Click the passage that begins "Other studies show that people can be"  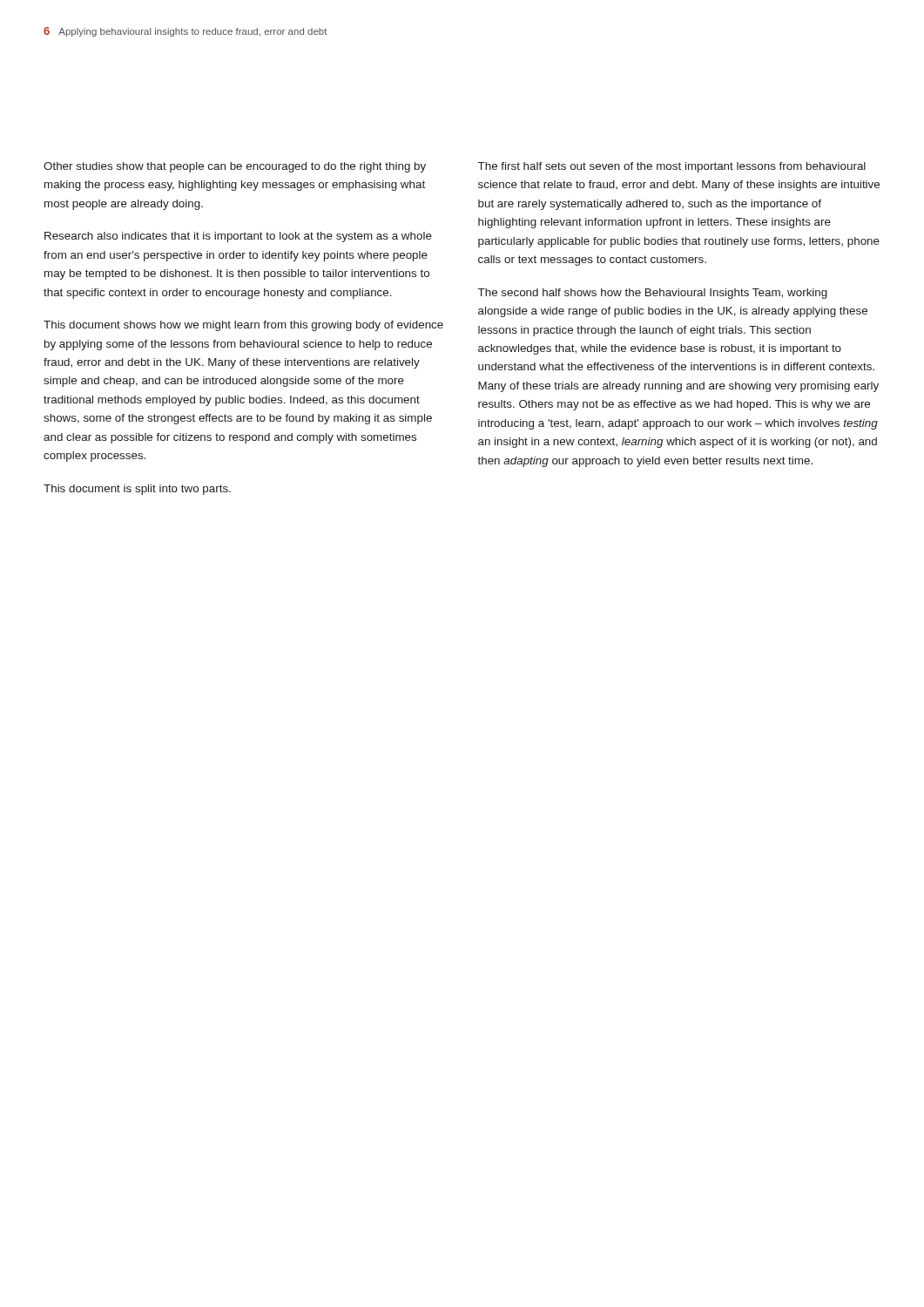pos(245,185)
